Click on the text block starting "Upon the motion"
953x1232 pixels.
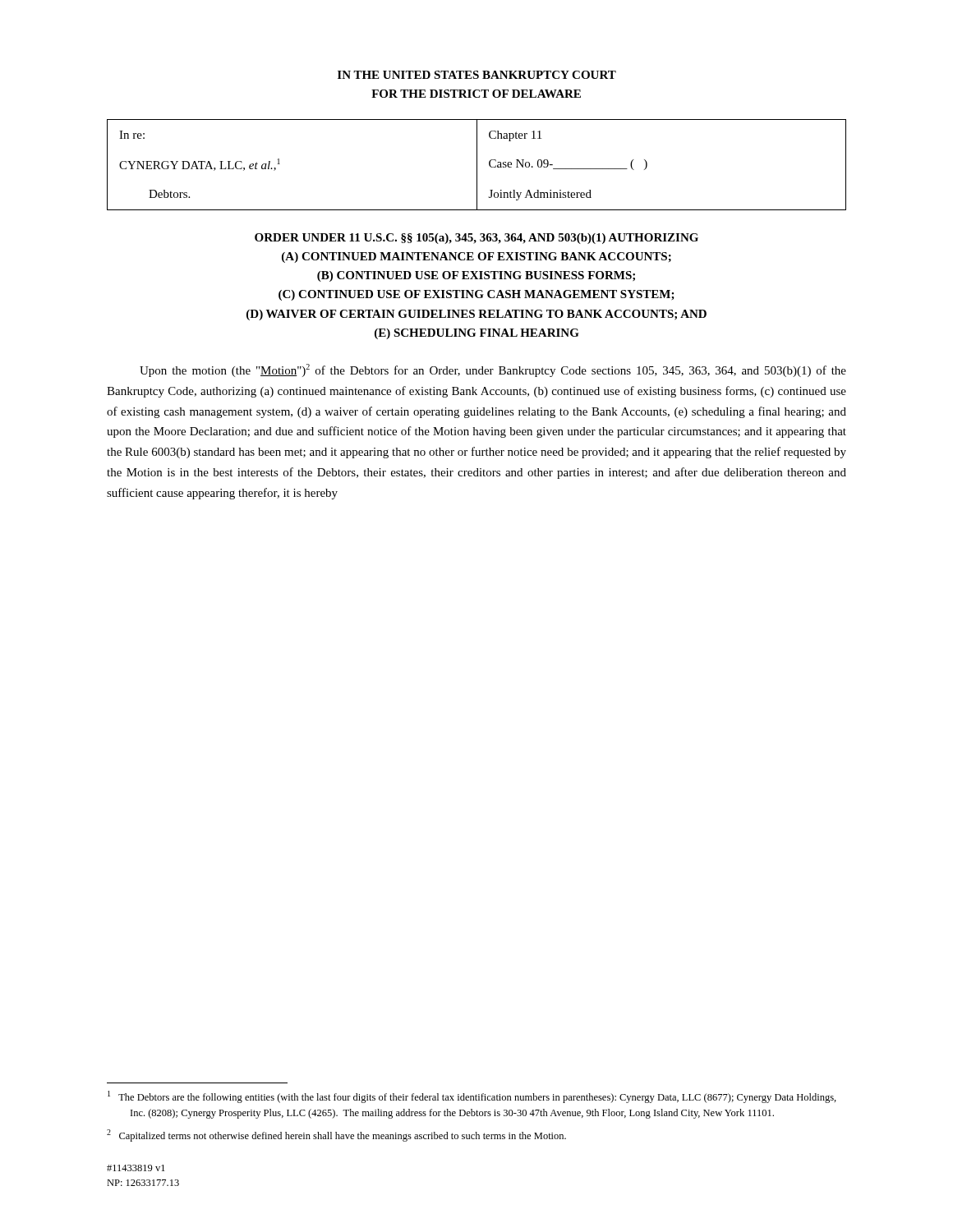click(476, 431)
